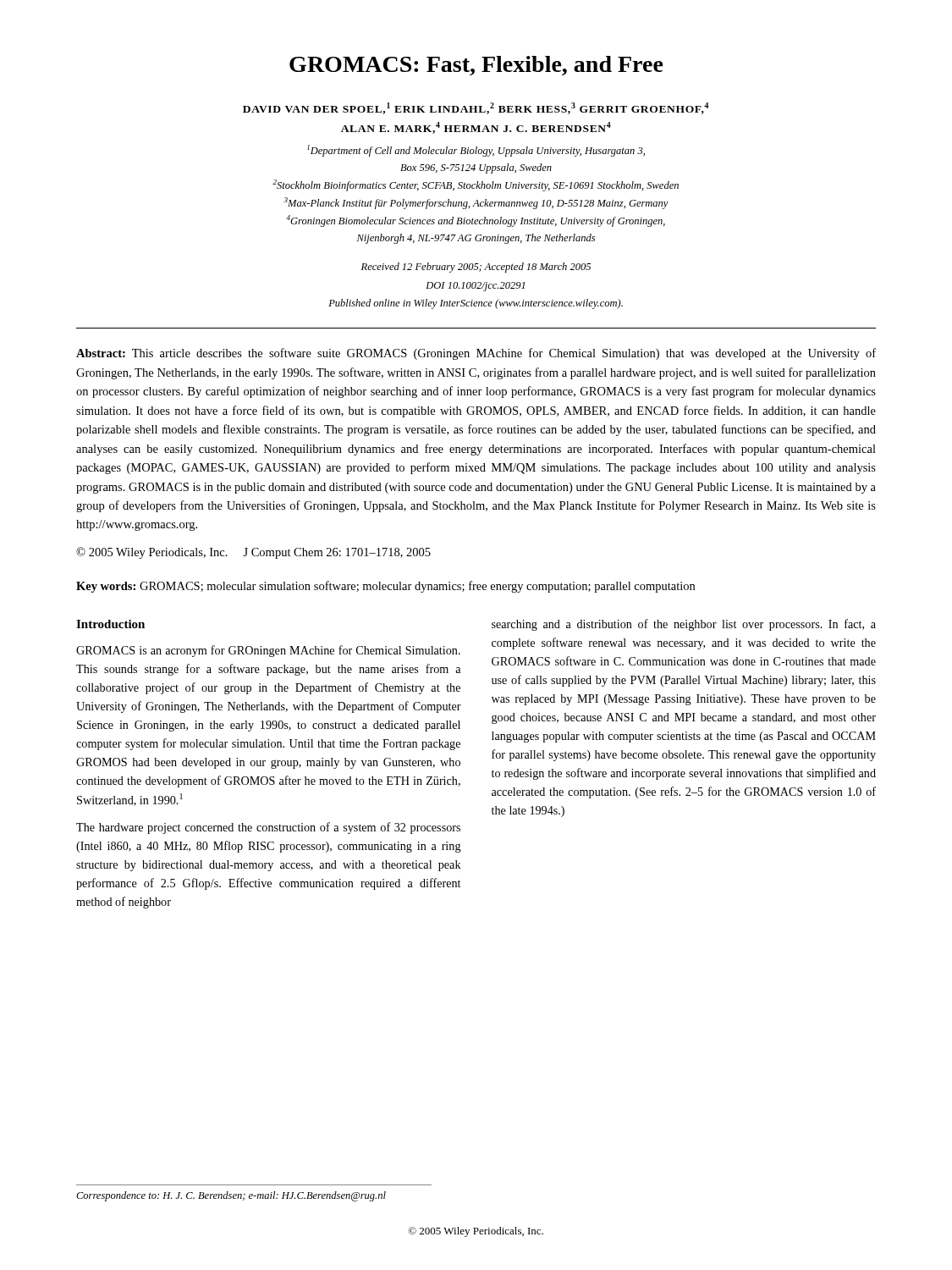Locate the block of text that opens with "1Department of Cell"
Screen dimensions: 1270x952
(x=476, y=194)
